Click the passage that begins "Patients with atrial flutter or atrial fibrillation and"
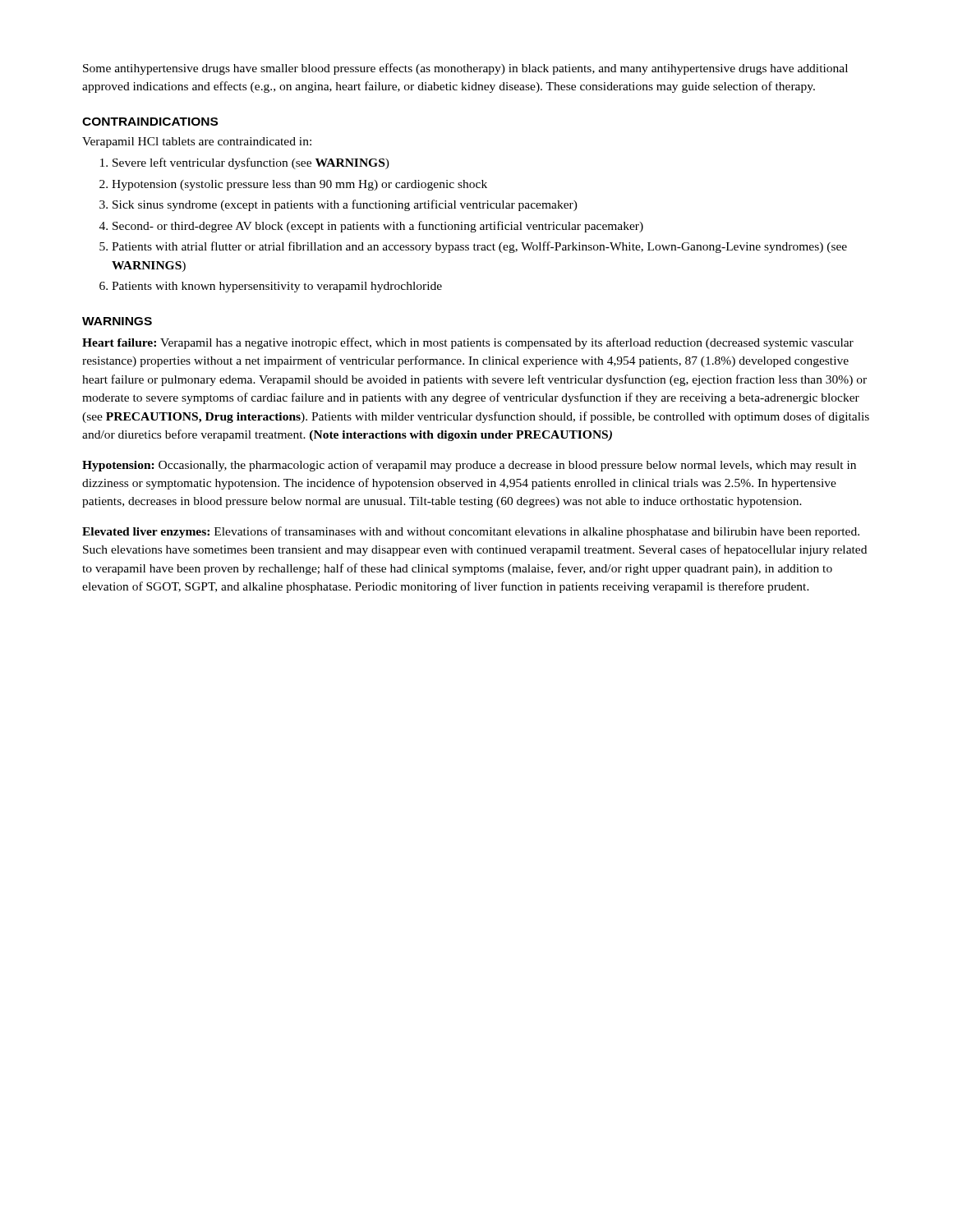 pos(479,255)
